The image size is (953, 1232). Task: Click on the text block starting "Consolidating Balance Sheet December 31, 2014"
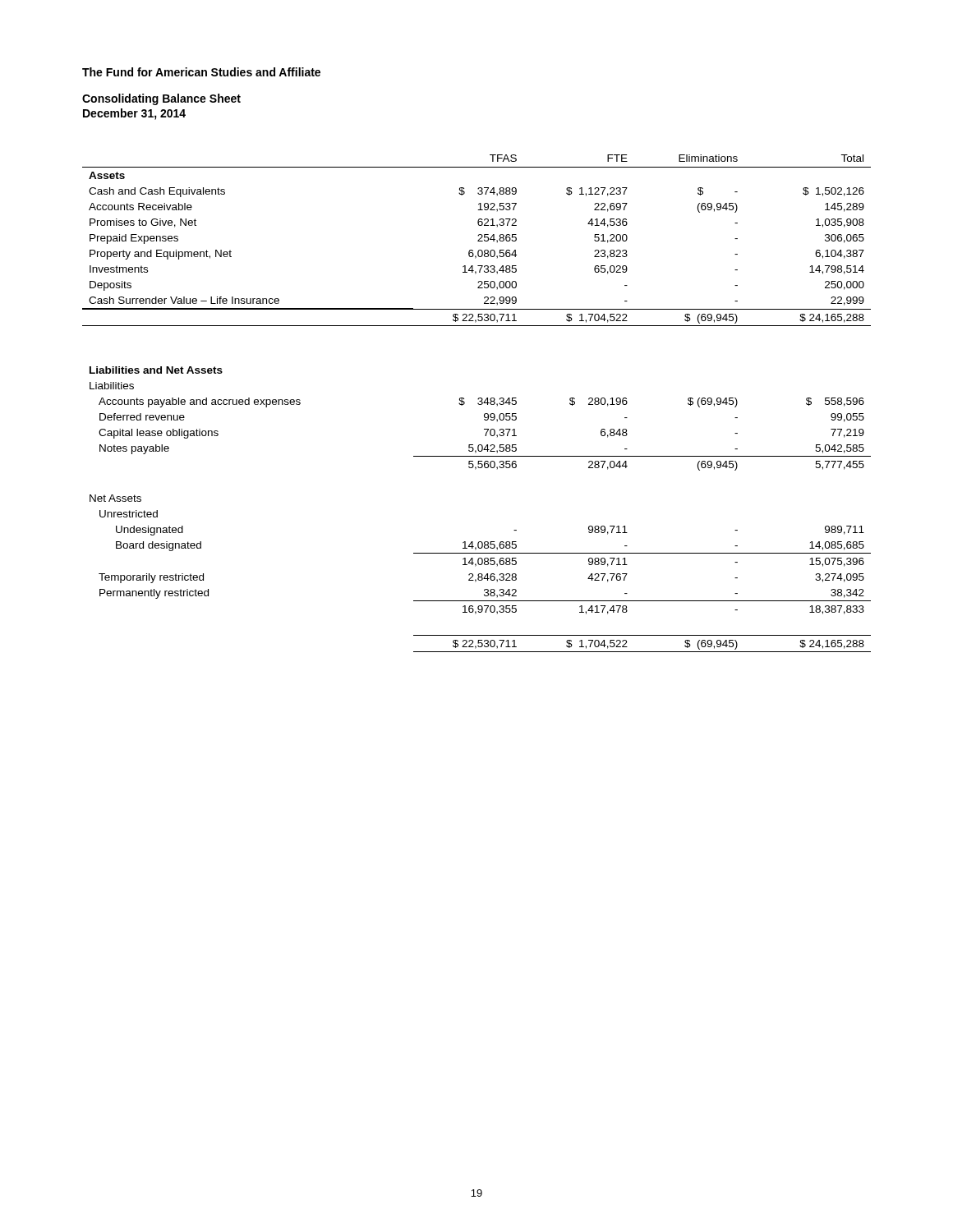(x=161, y=99)
